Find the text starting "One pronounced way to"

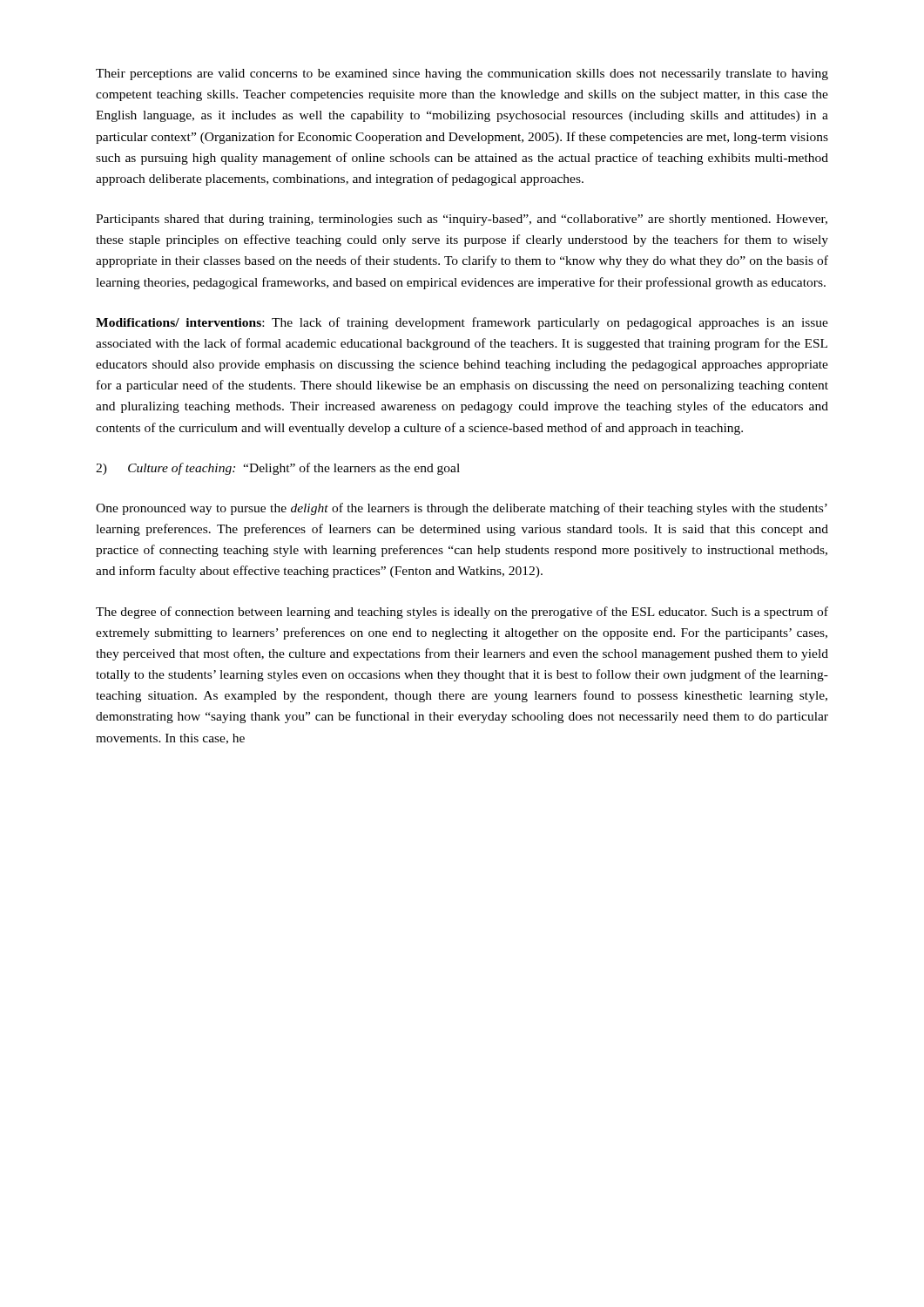[462, 539]
